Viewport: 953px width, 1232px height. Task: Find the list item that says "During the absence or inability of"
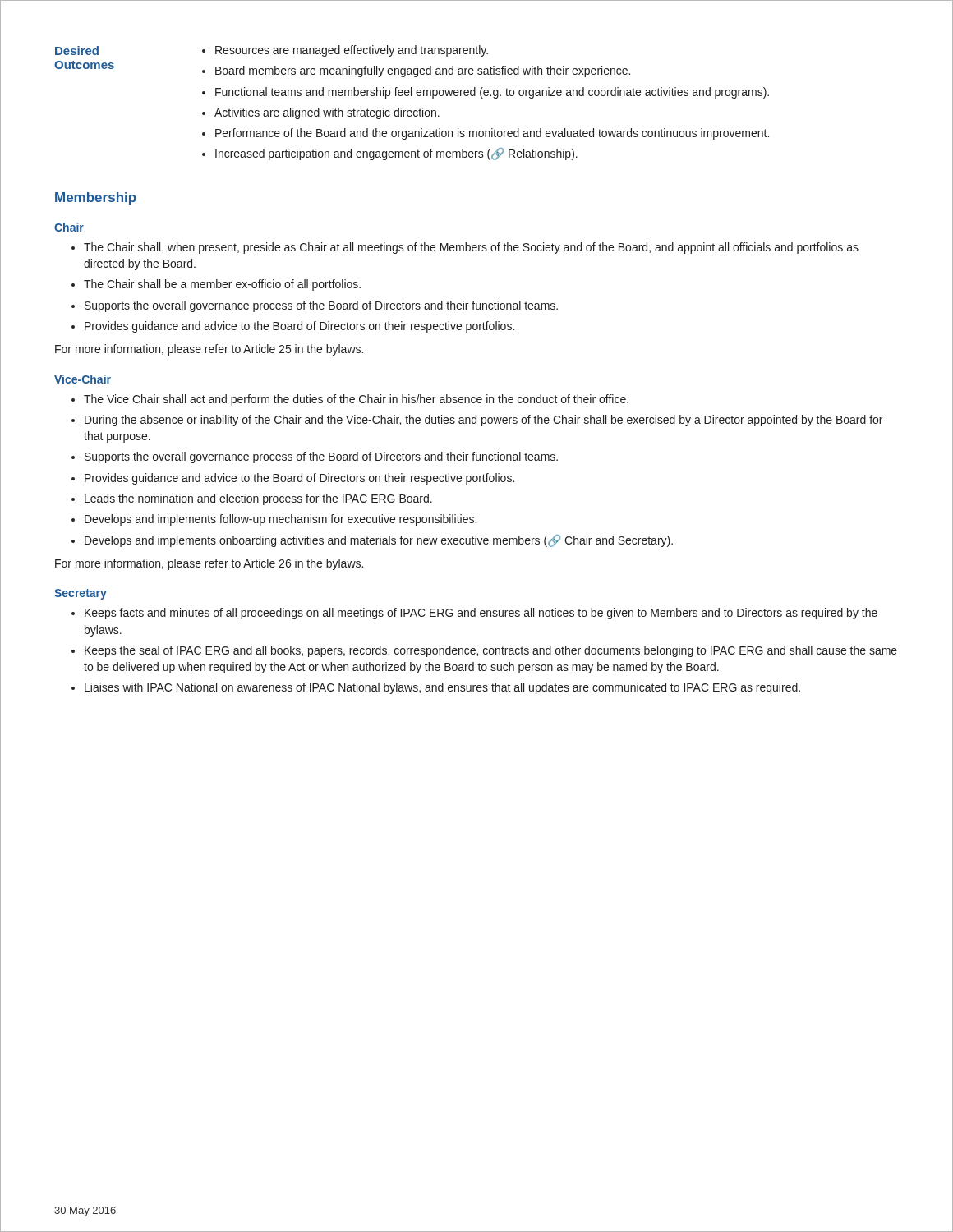click(x=483, y=428)
